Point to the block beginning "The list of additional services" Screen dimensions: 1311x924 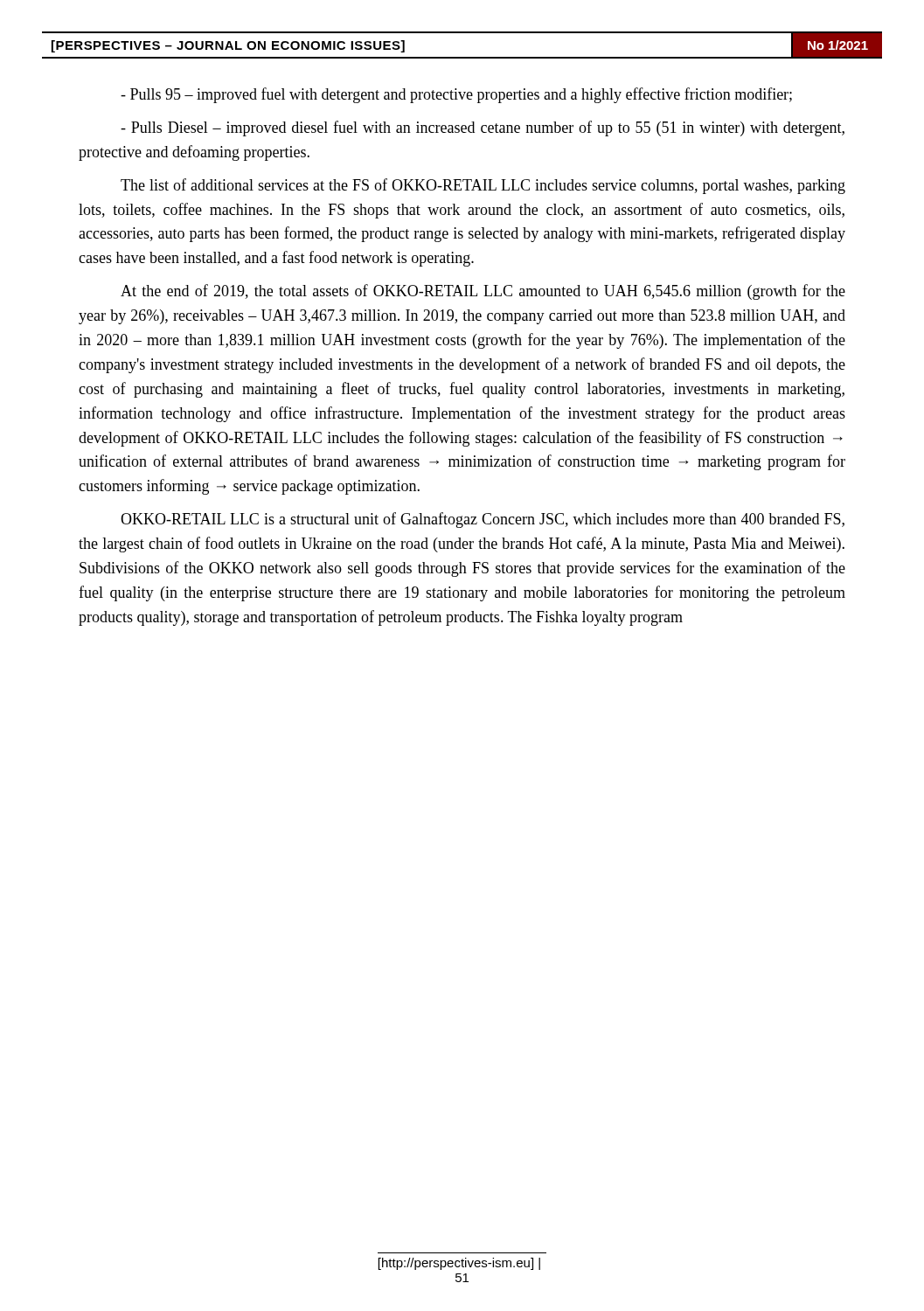click(462, 222)
